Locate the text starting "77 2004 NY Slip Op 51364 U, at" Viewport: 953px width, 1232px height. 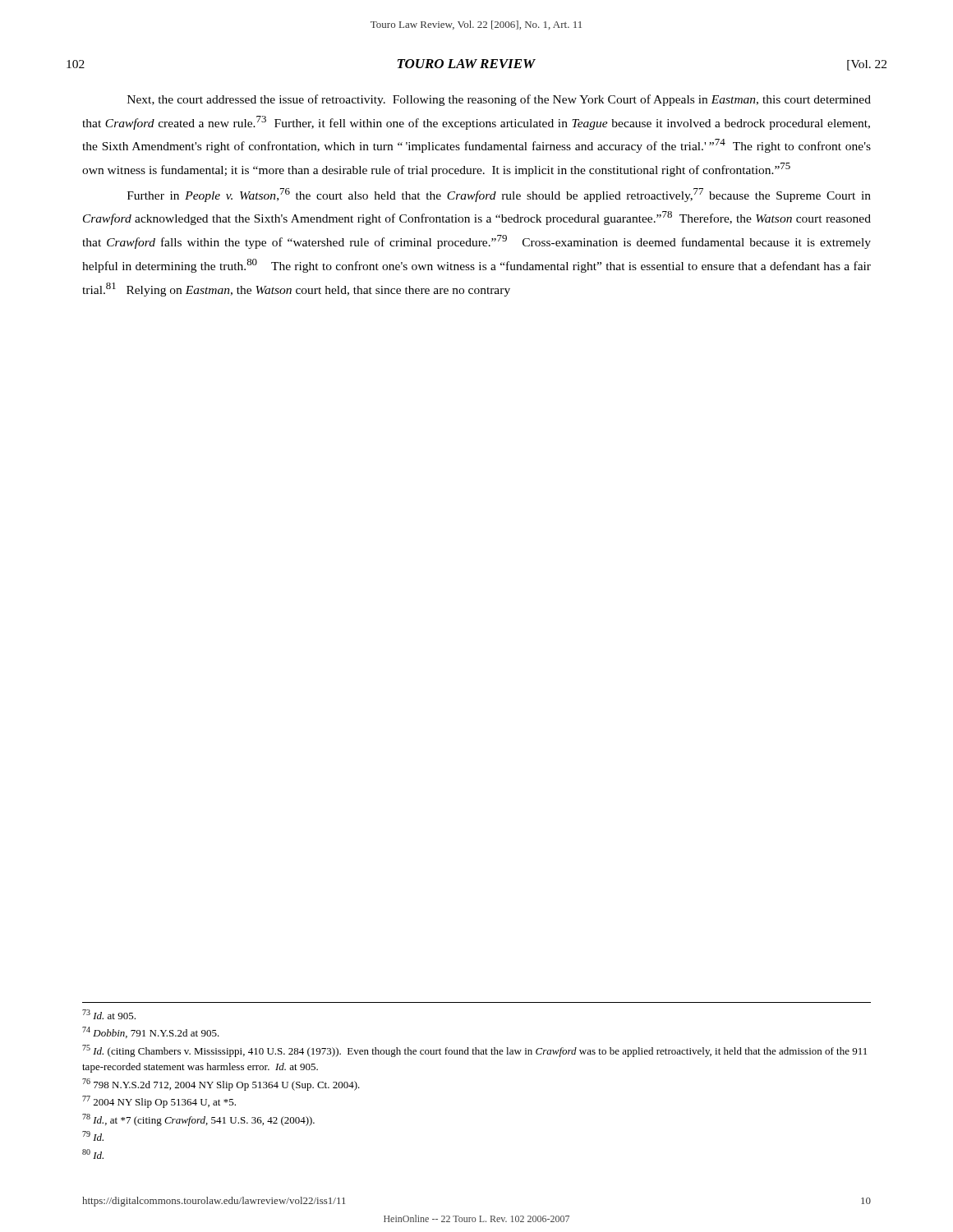tap(159, 1101)
